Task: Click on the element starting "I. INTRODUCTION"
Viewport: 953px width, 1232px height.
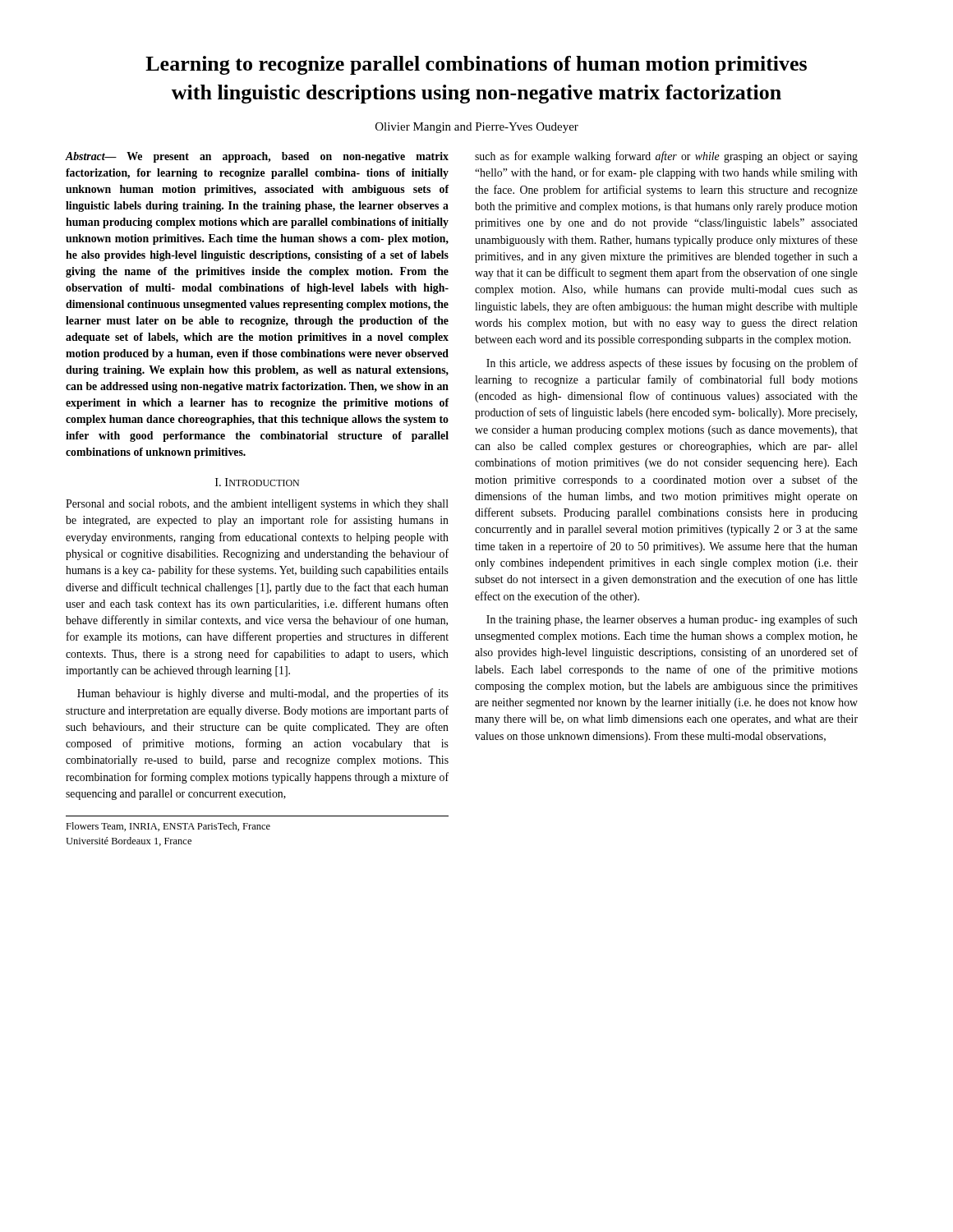Action: (257, 482)
